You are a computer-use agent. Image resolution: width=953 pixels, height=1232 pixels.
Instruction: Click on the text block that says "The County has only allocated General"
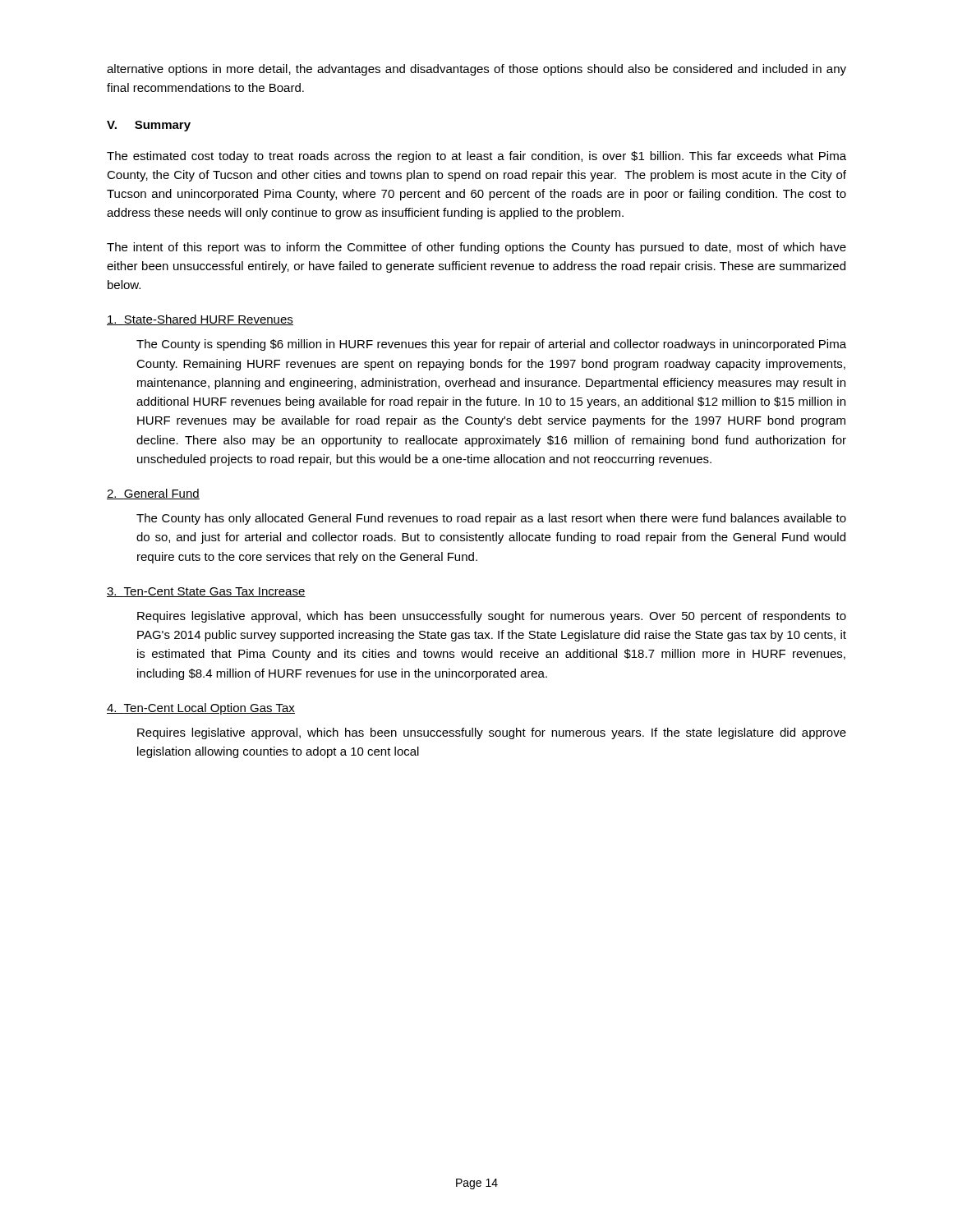tap(491, 537)
